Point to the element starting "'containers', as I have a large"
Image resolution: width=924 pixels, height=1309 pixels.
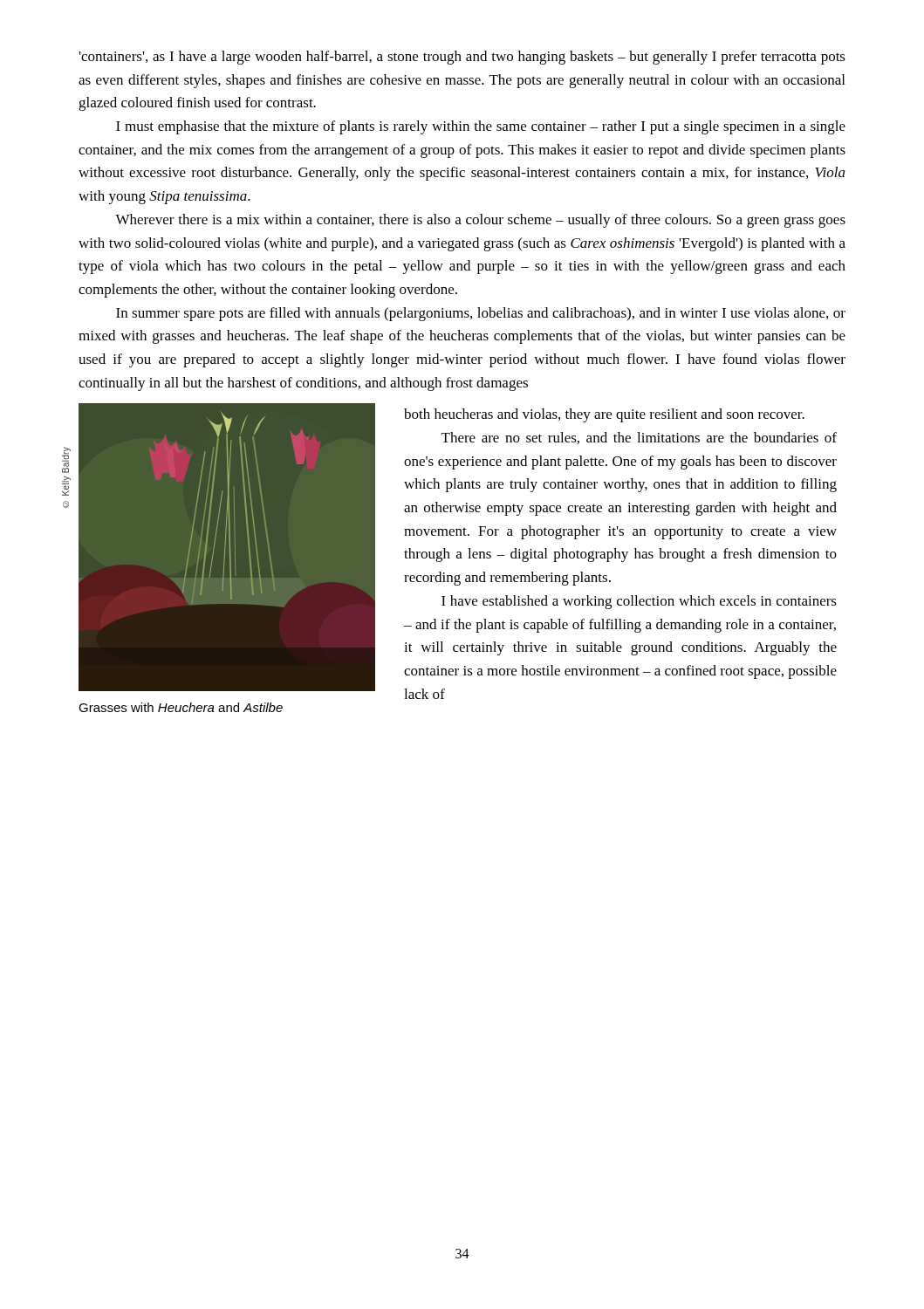(x=462, y=220)
